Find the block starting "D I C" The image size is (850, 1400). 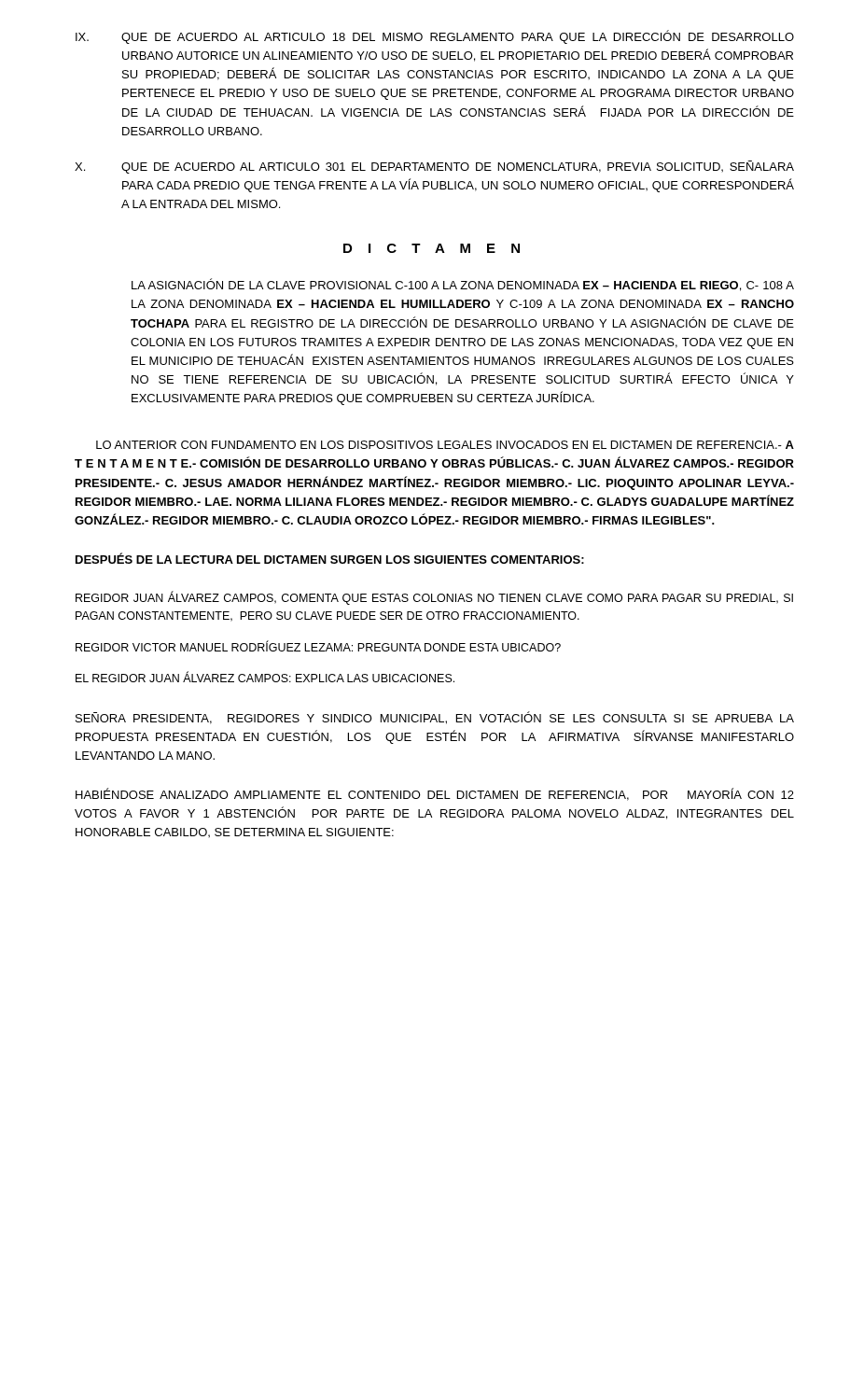pos(434,248)
